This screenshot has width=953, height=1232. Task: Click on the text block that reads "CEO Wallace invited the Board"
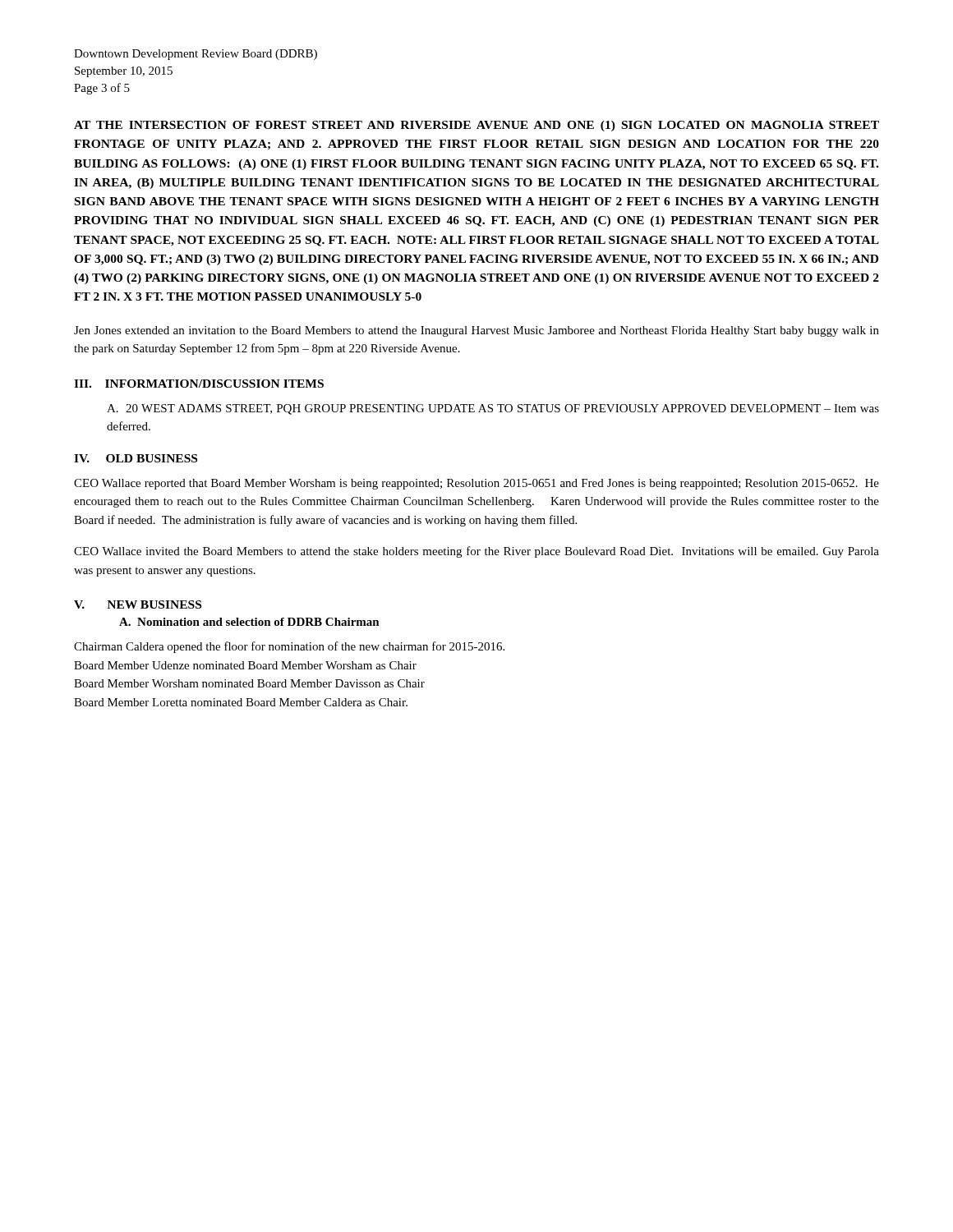(x=476, y=560)
